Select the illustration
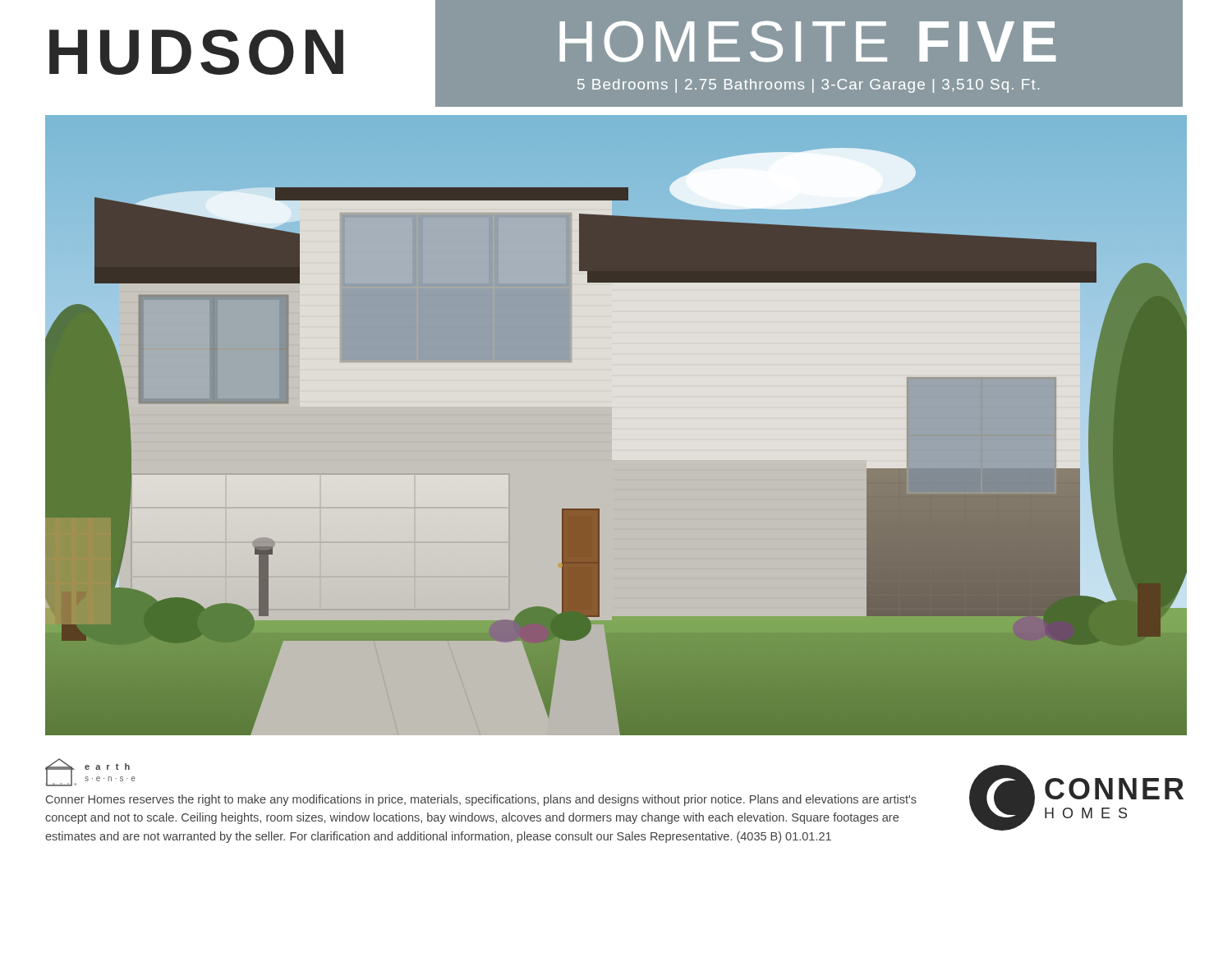Screen dimensions: 953x1232 click(616, 425)
